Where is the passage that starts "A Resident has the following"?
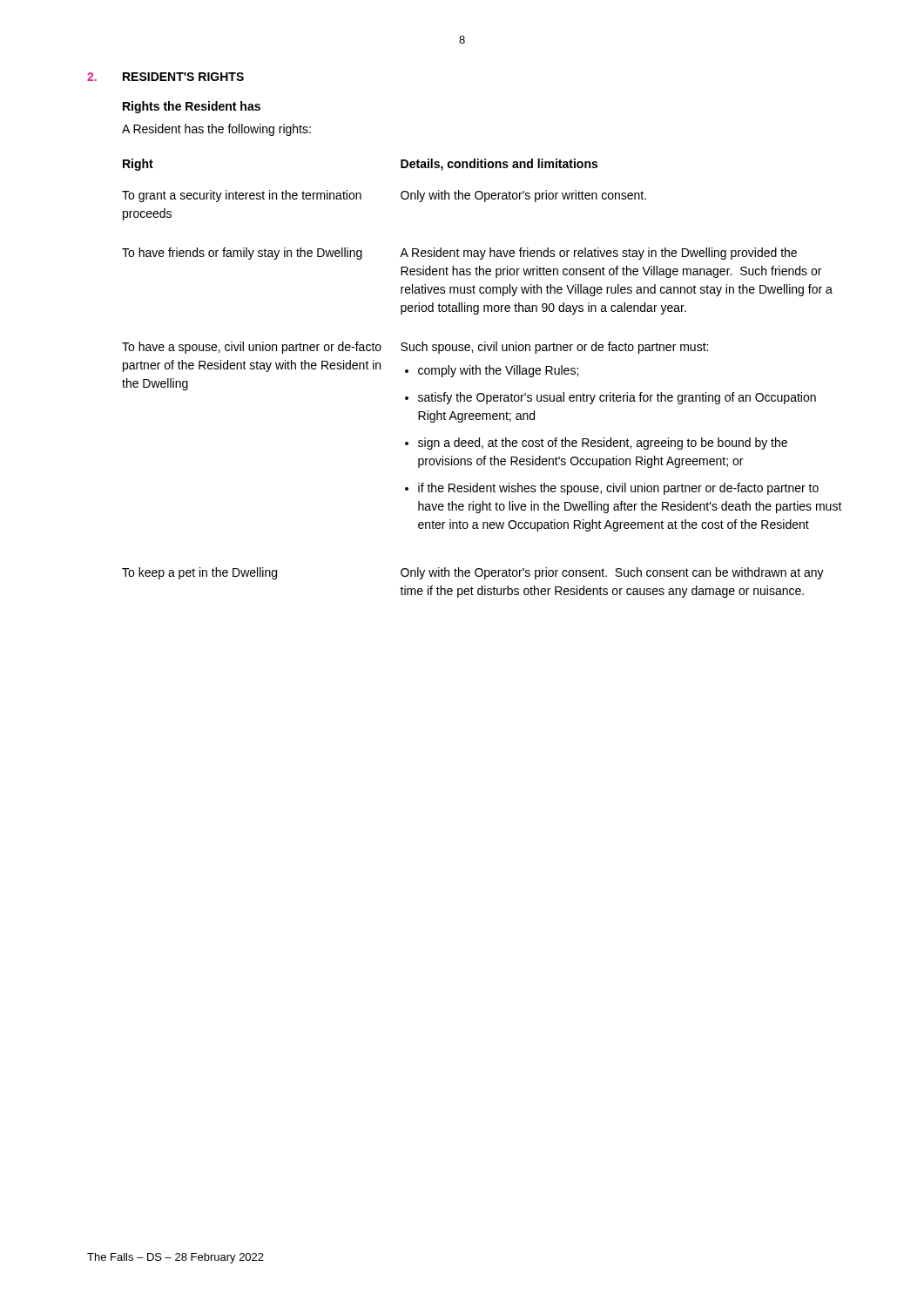Viewport: 924px width, 1307px height. click(x=217, y=129)
